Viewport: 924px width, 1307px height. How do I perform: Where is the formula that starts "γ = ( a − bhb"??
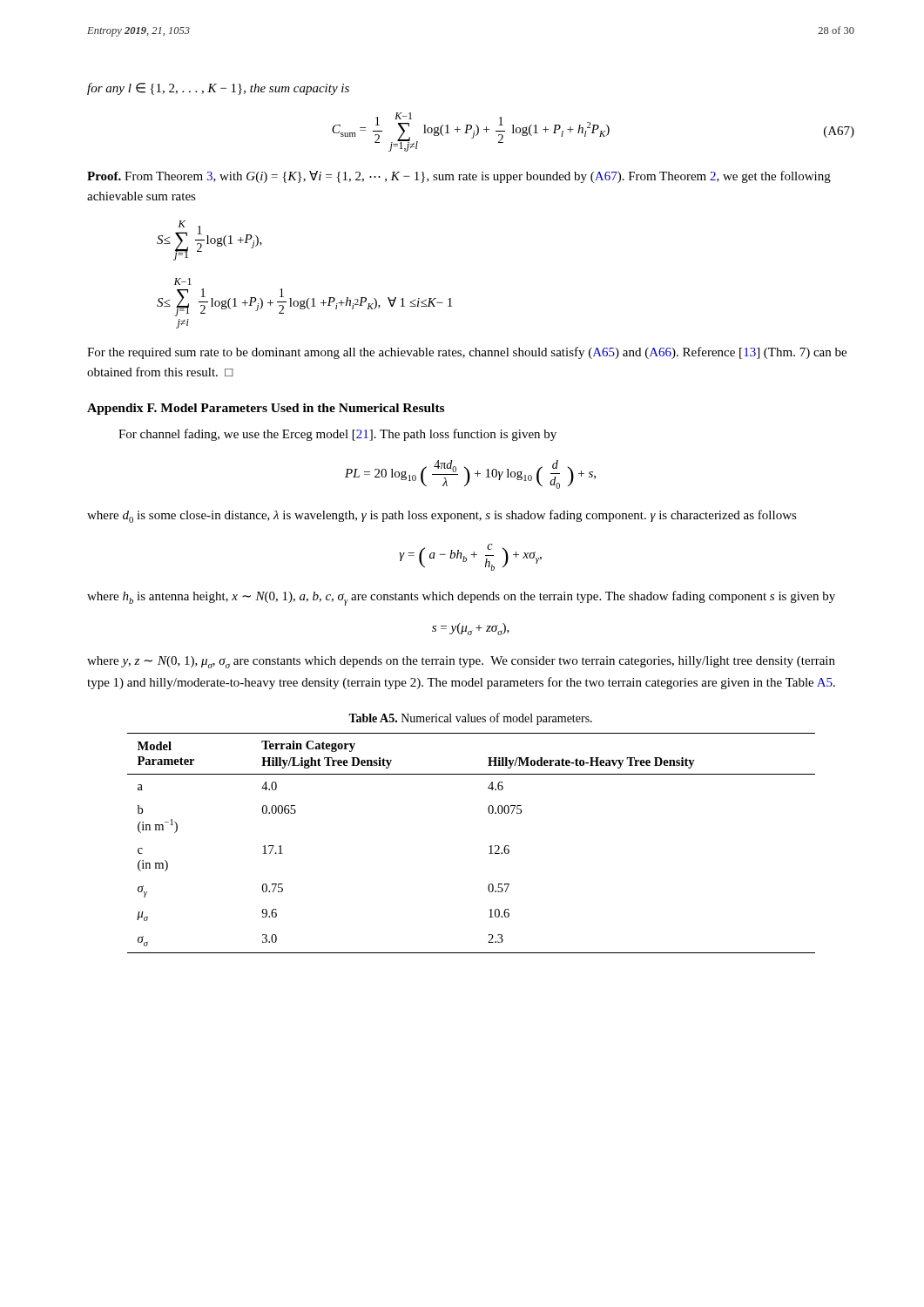click(x=471, y=556)
